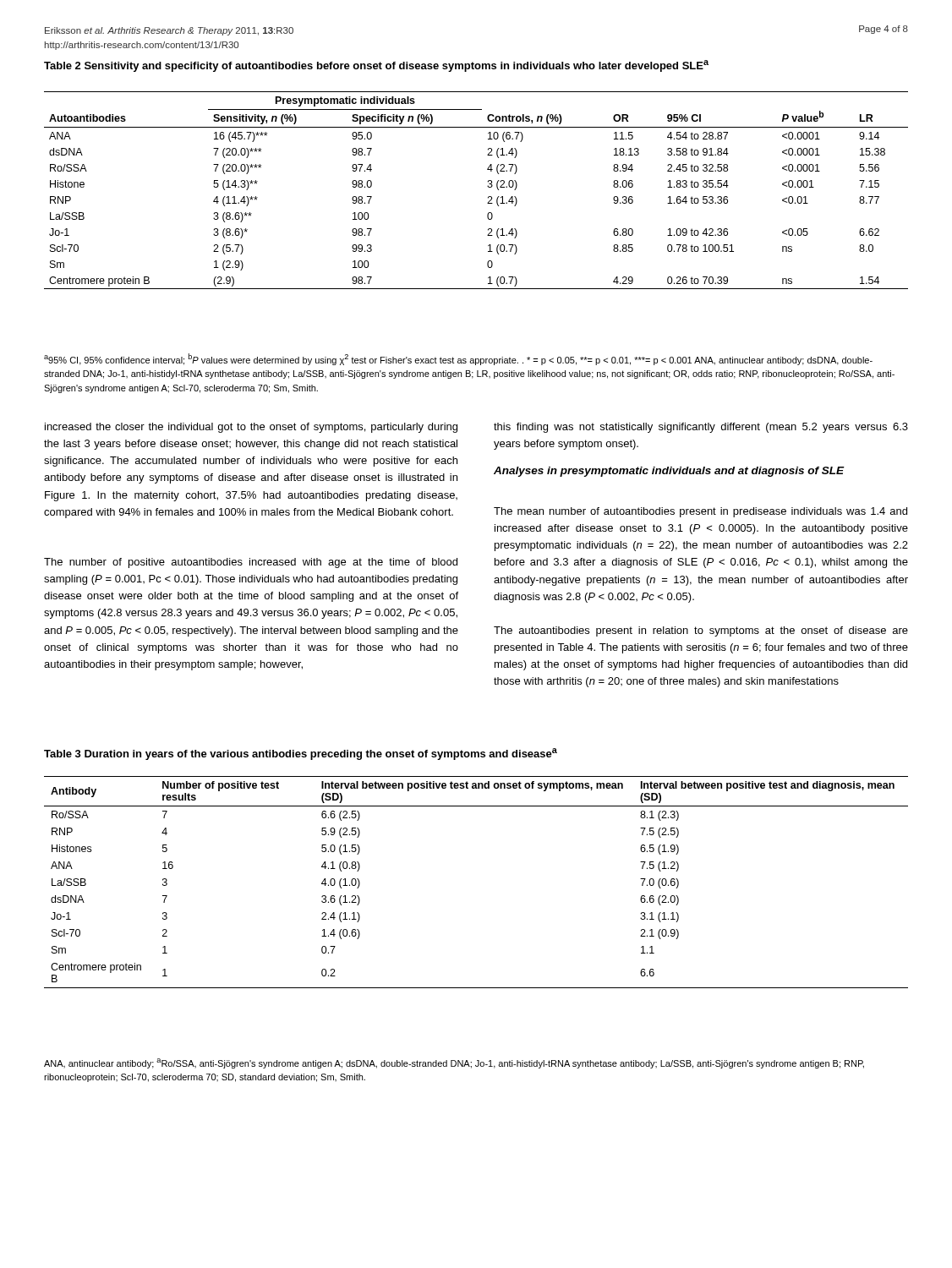Click on the text block containing "The mean number of"
The width and height of the screenshot is (952, 1268).
701,554
